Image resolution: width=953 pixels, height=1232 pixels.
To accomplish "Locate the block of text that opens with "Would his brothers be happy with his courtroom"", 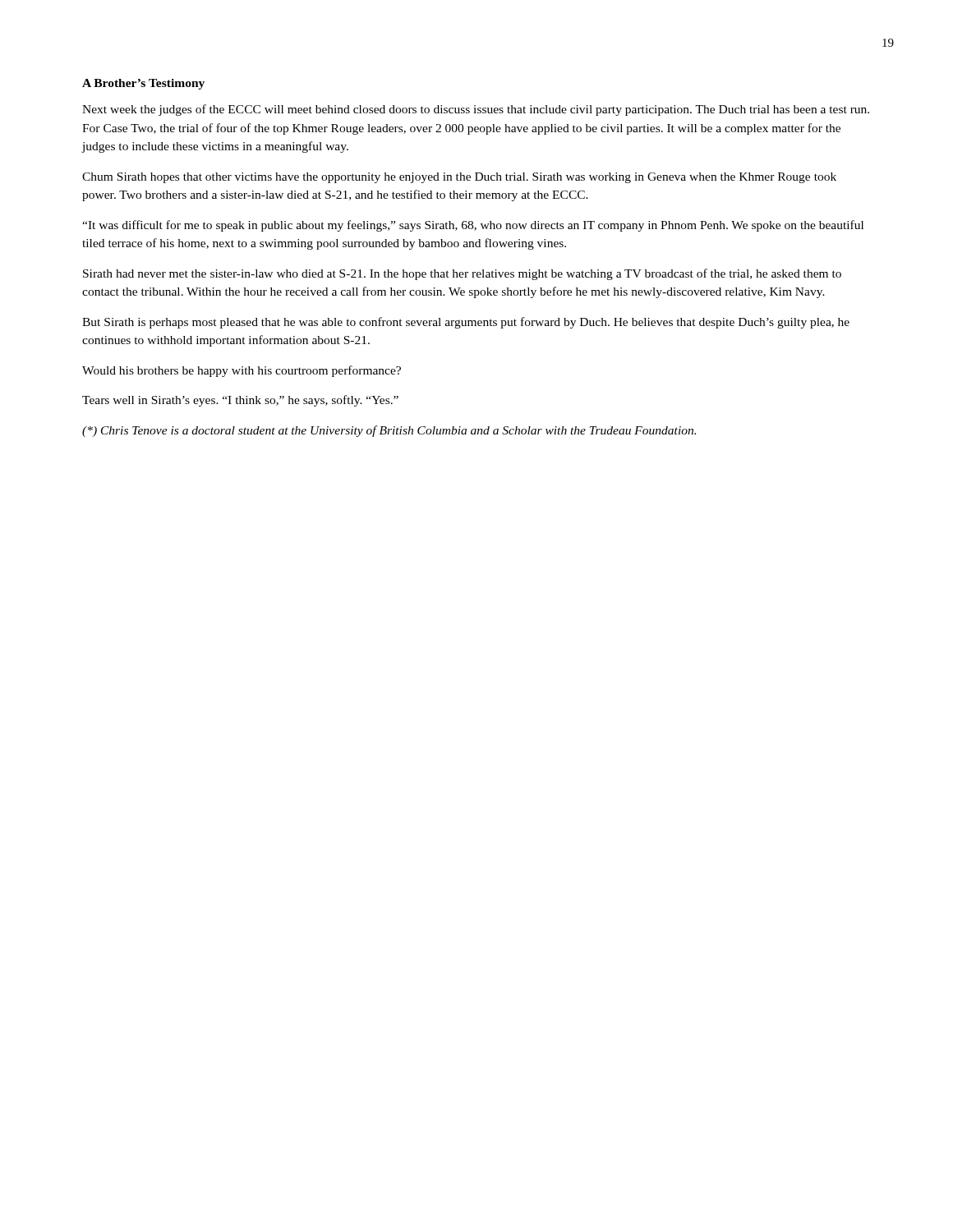I will pyautogui.click(x=242, y=370).
